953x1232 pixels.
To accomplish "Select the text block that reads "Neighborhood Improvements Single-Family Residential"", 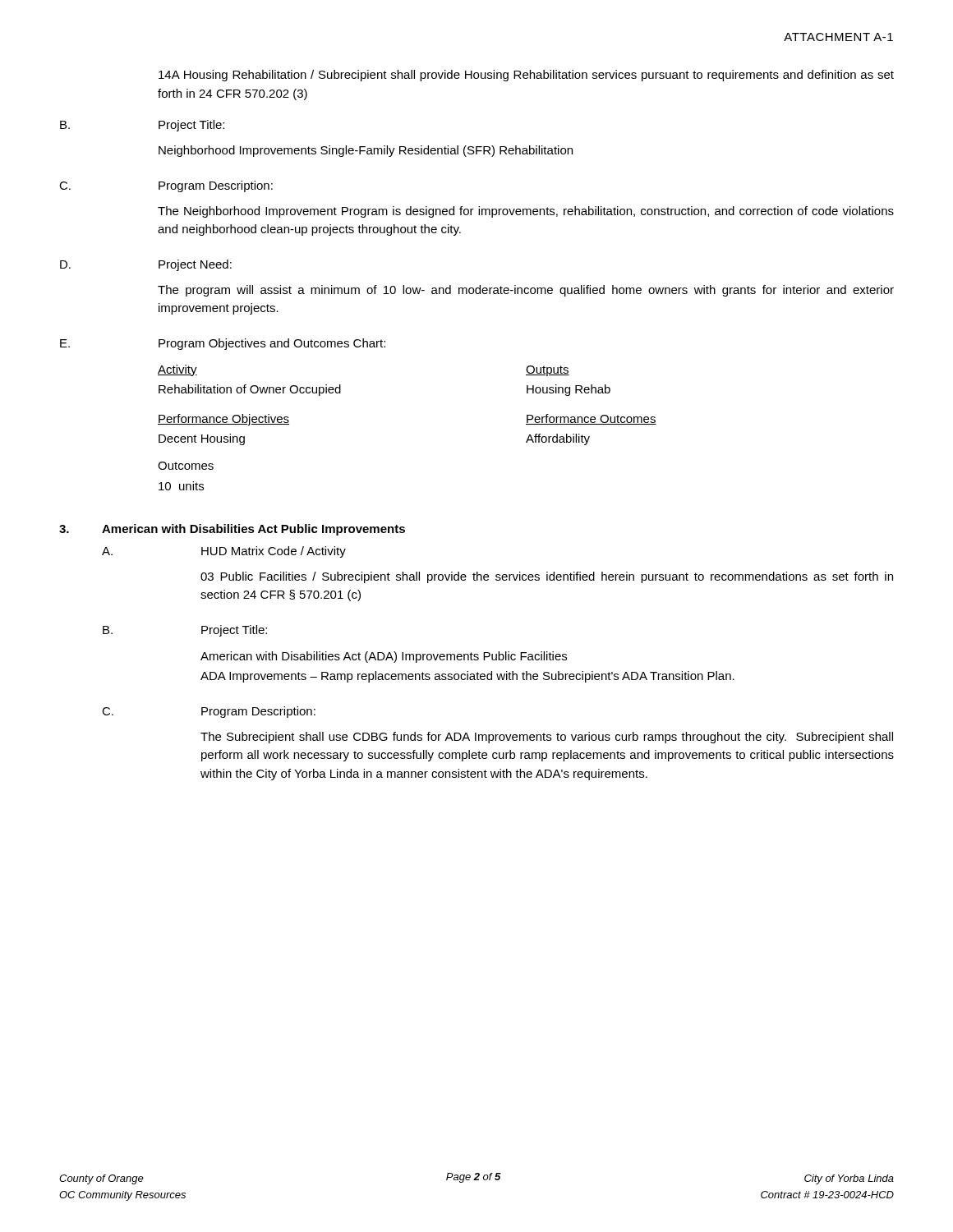I will [x=366, y=150].
